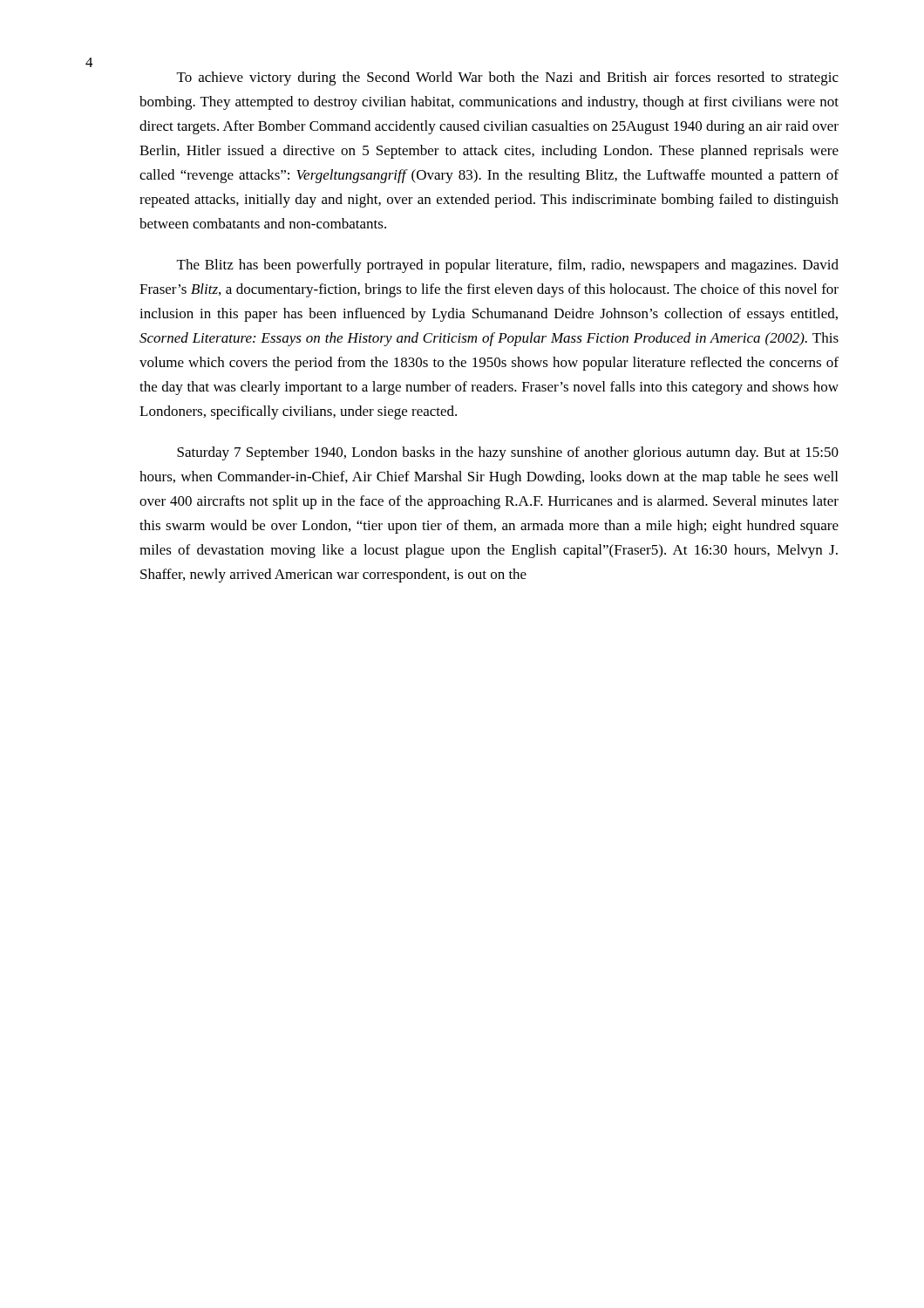Image resolution: width=924 pixels, height=1308 pixels.
Task: Find the text block that reads "The Blitz has been powerfully portrayed"
Action: [x=489, y=338]
